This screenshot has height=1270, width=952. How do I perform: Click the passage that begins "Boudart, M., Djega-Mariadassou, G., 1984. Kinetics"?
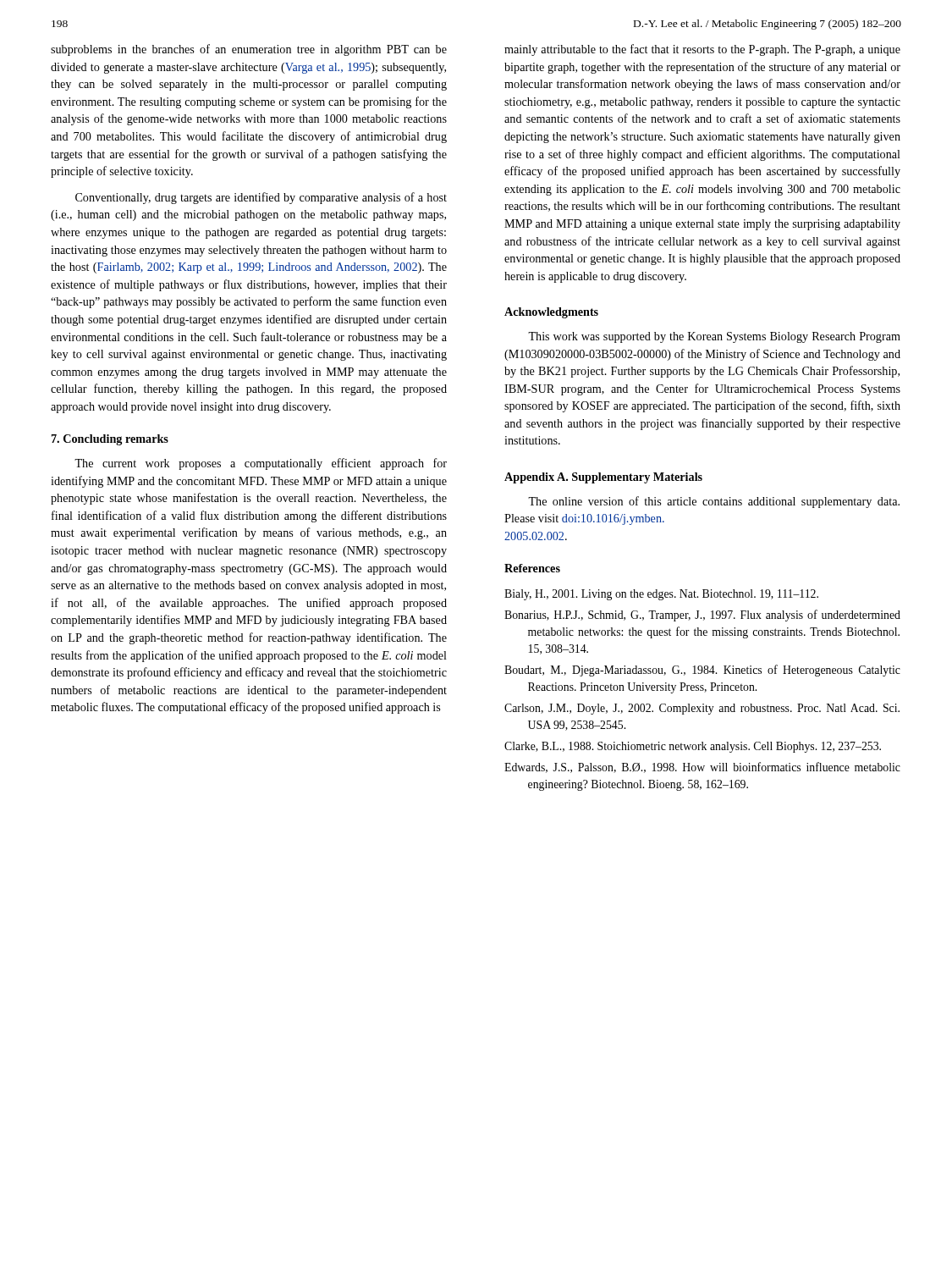[702, 679]
